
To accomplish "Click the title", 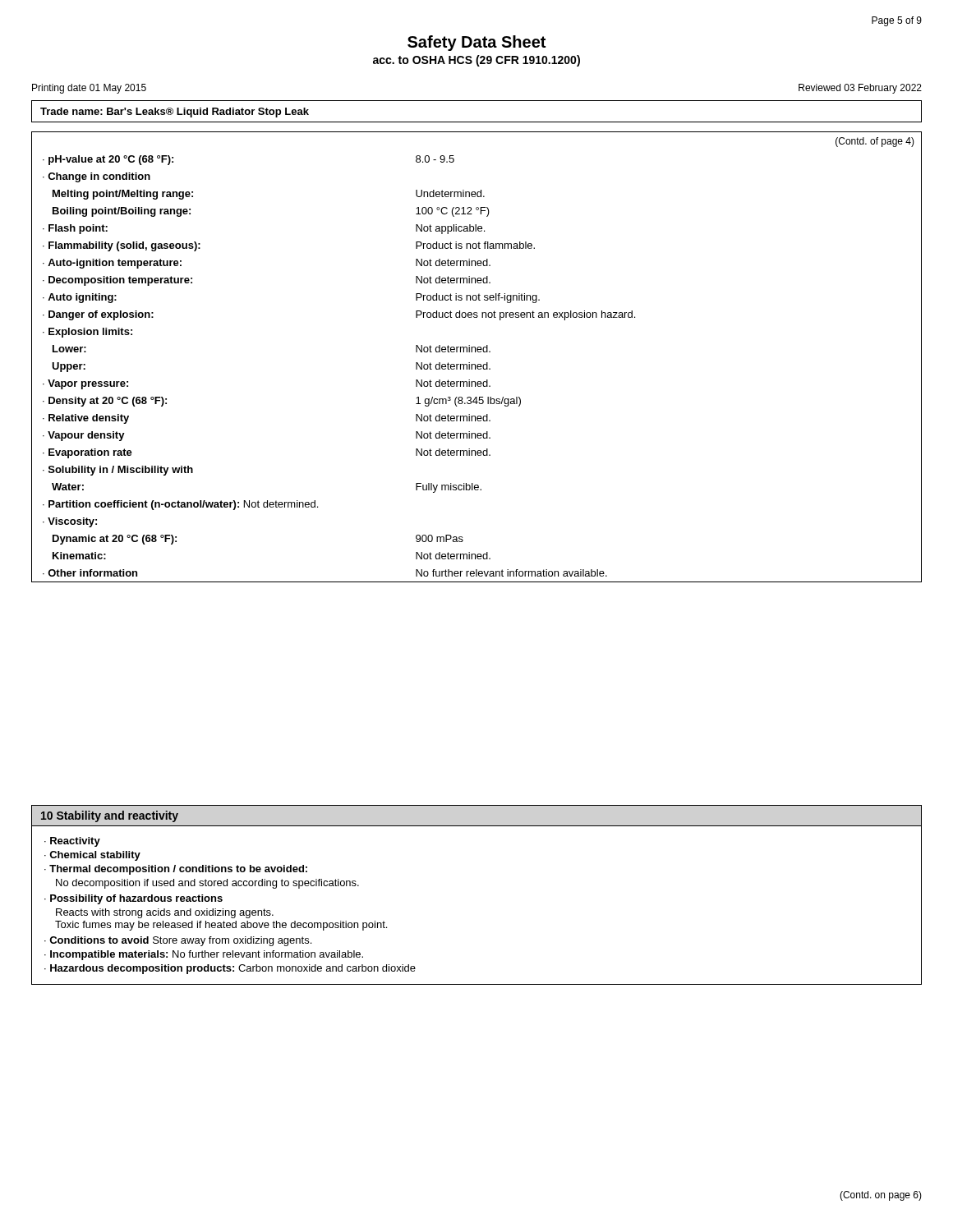I will [x=476, y=50].
